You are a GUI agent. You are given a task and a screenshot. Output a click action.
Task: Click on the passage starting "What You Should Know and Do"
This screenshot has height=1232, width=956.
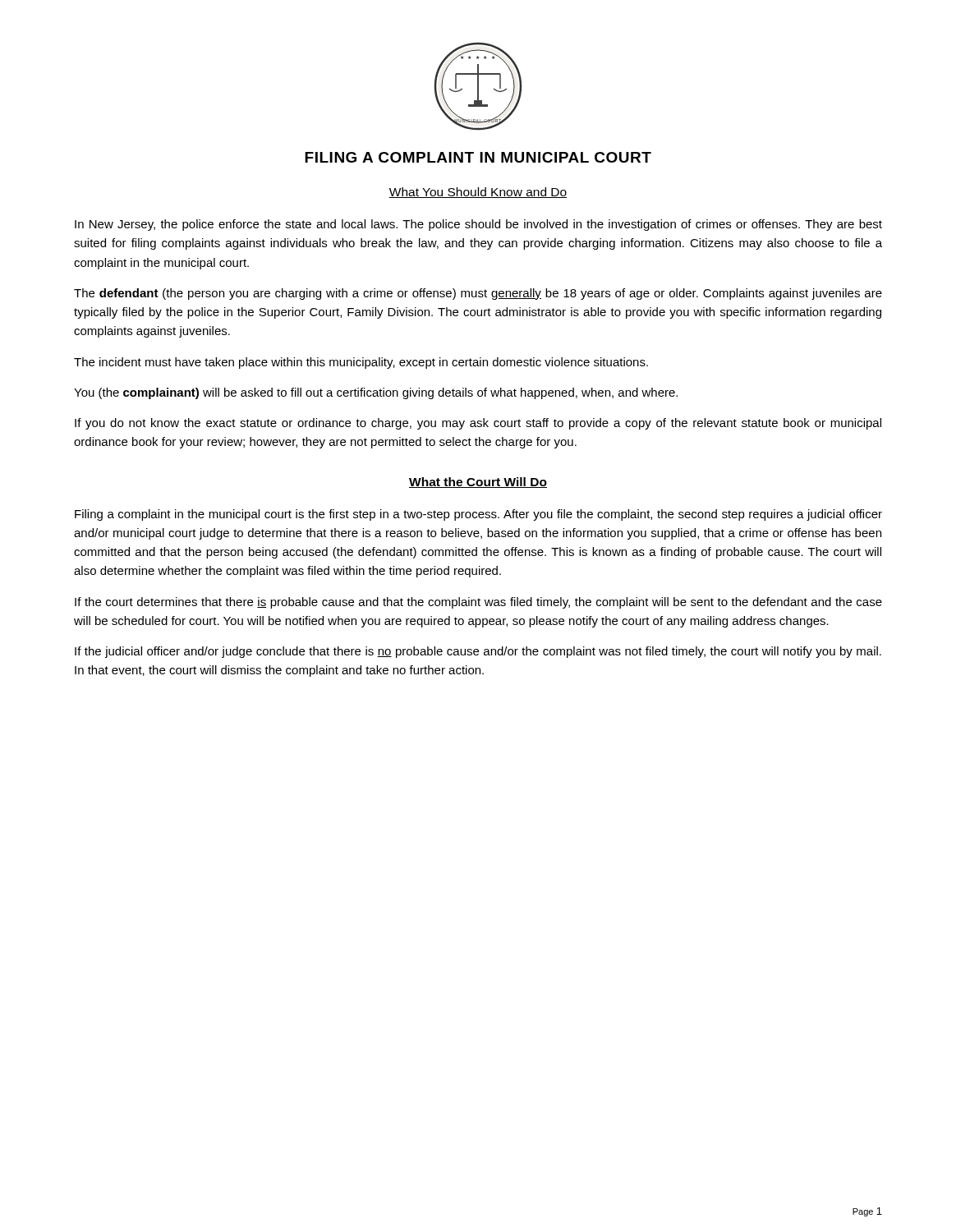click(x=478, y=192)
